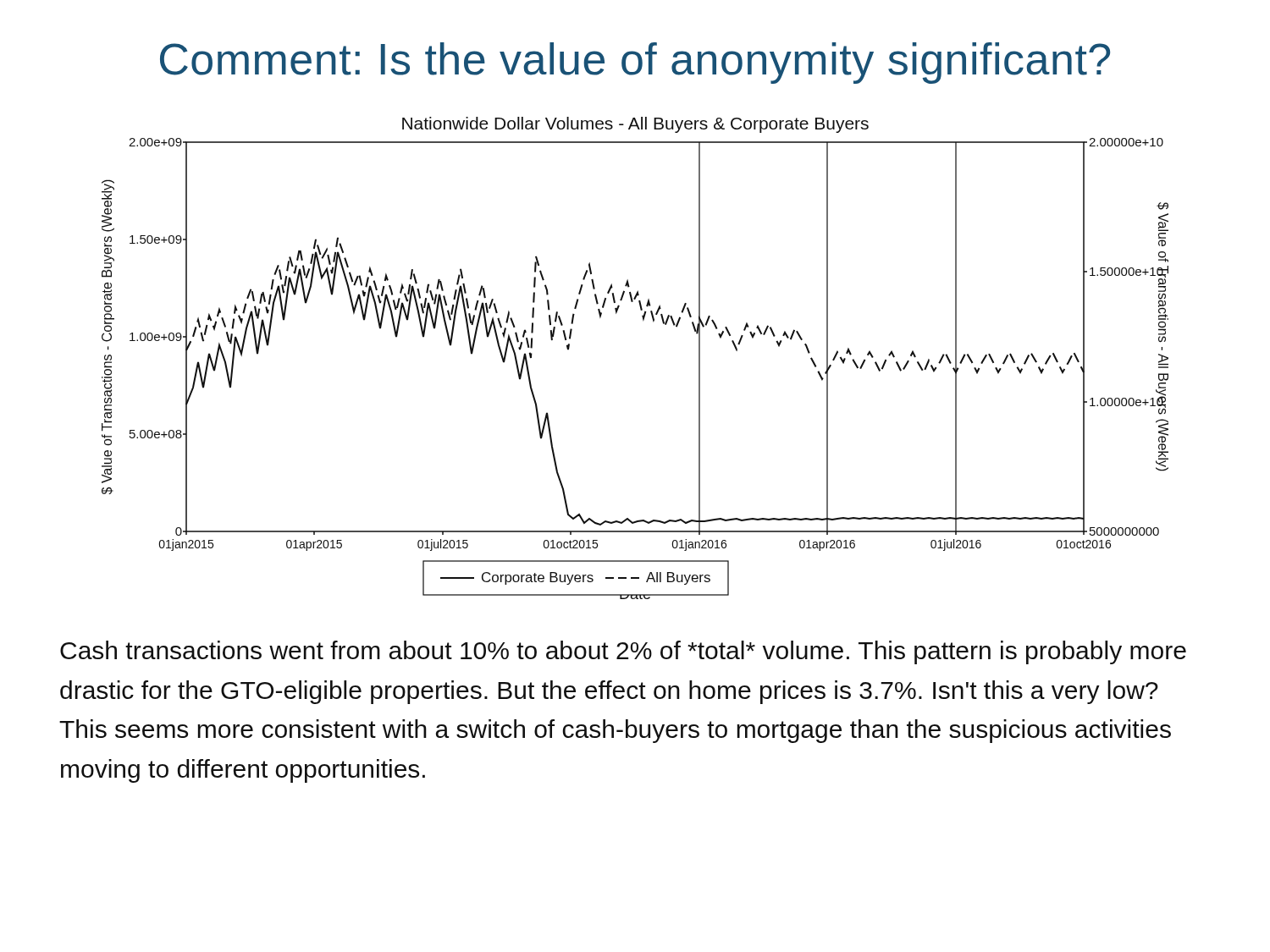Select a line chart
The image size is (1270, 952).
635,358
